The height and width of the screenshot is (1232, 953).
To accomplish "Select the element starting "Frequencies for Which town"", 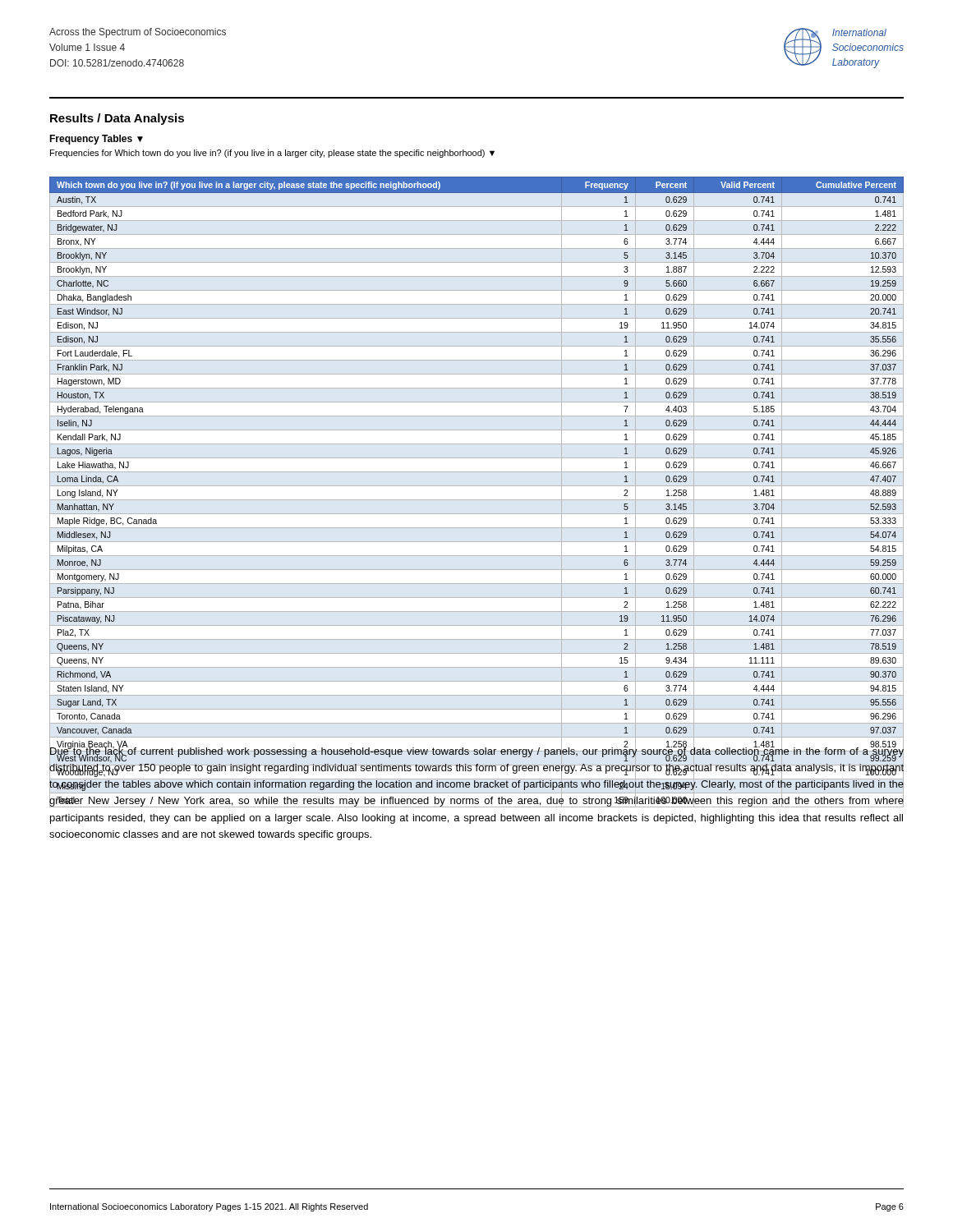I will tap(273, 153).
